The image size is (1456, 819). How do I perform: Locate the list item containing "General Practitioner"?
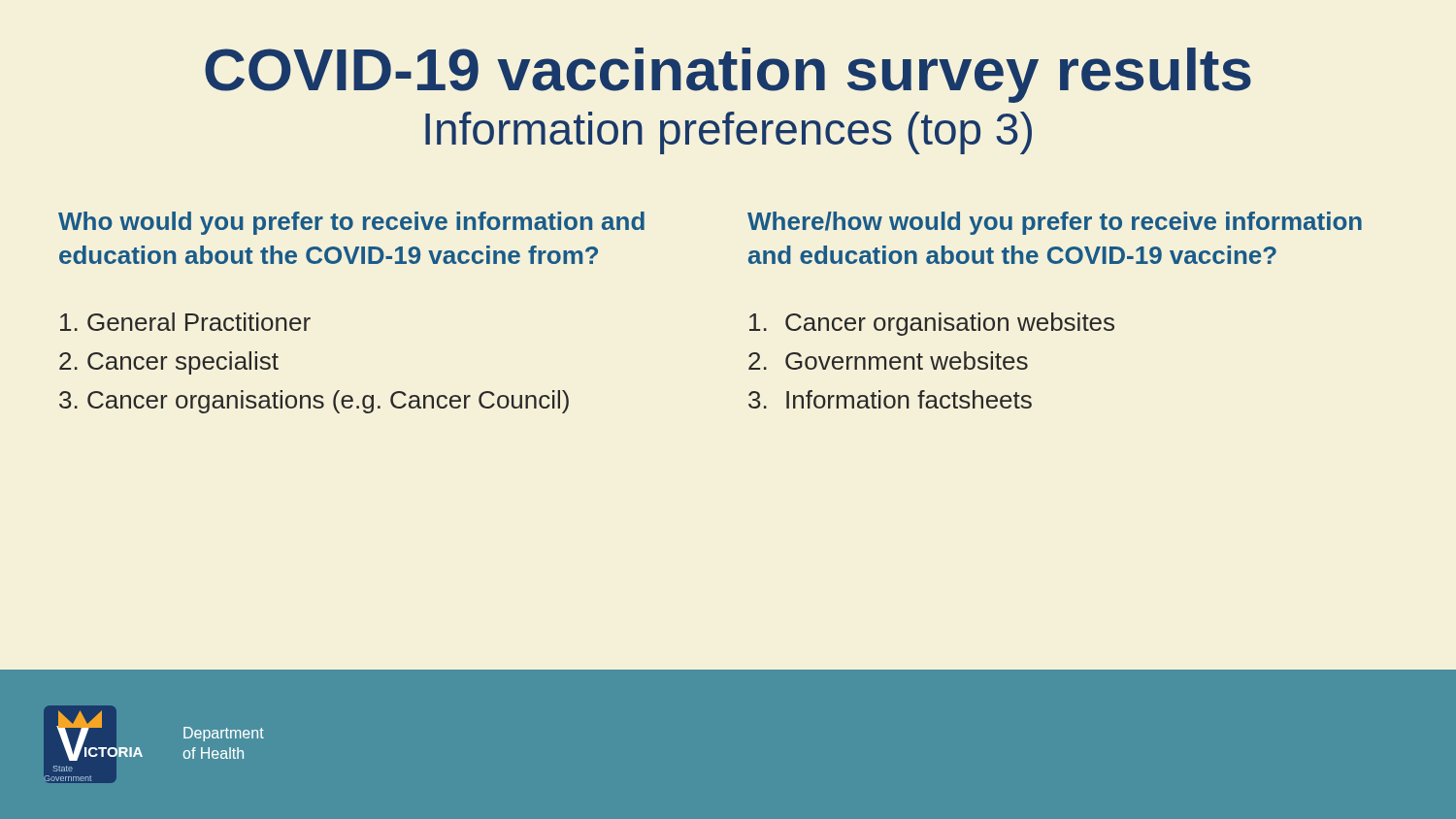click(x=185, y=322)
